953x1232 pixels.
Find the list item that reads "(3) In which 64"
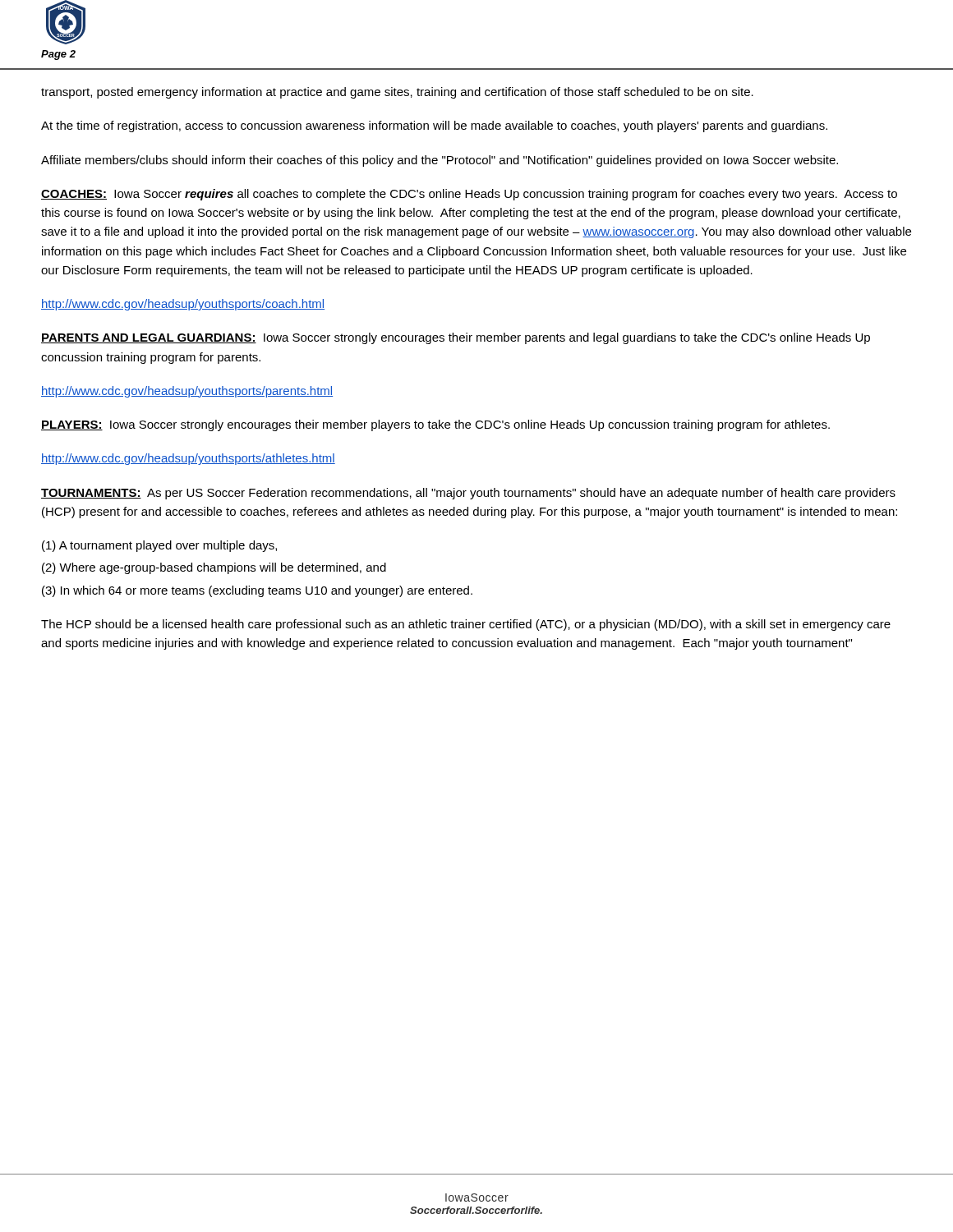tap(257, 590)
